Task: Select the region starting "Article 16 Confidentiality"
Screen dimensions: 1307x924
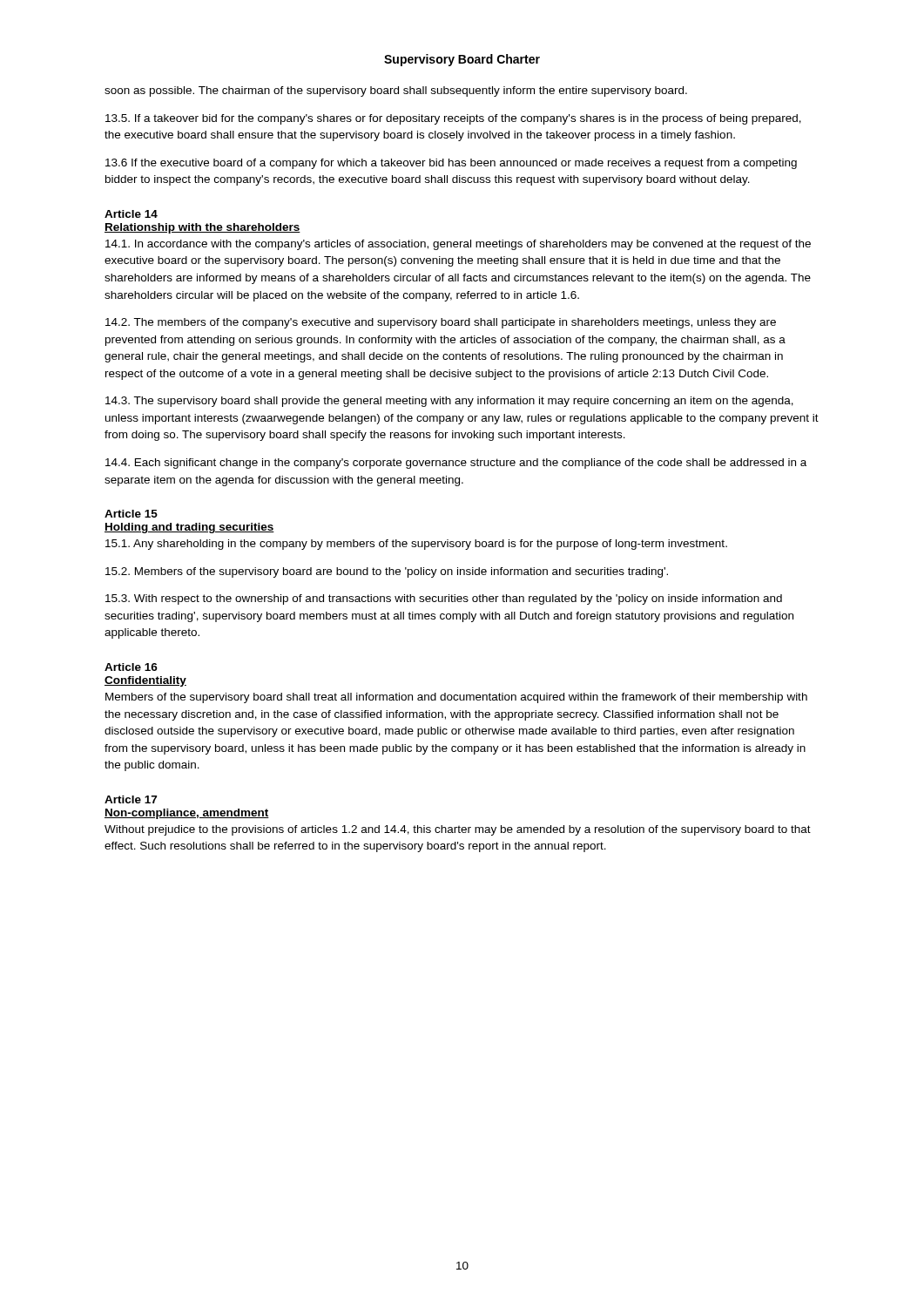Action: point(131,667)
